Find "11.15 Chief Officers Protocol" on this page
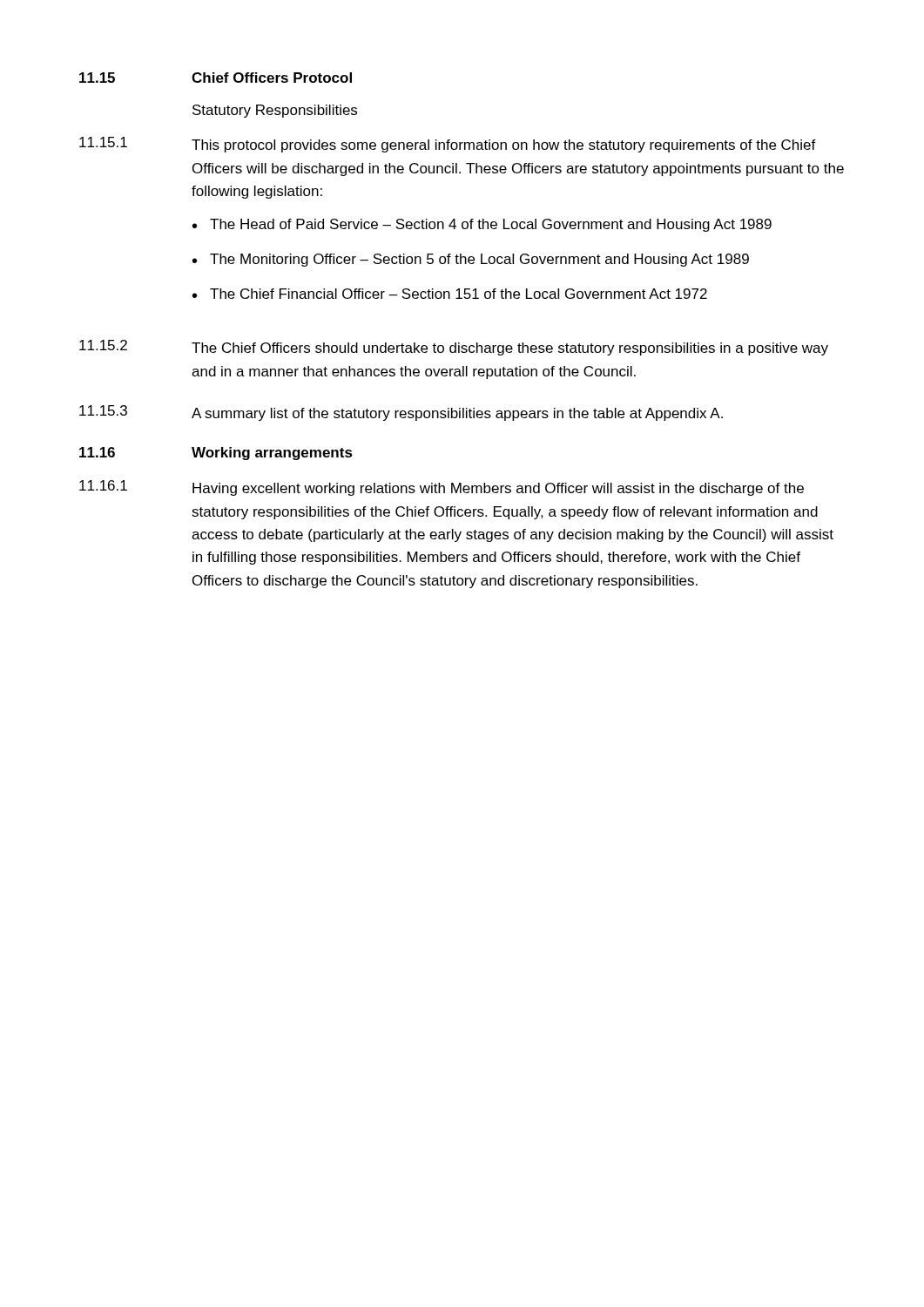 [x=216, y=78]
